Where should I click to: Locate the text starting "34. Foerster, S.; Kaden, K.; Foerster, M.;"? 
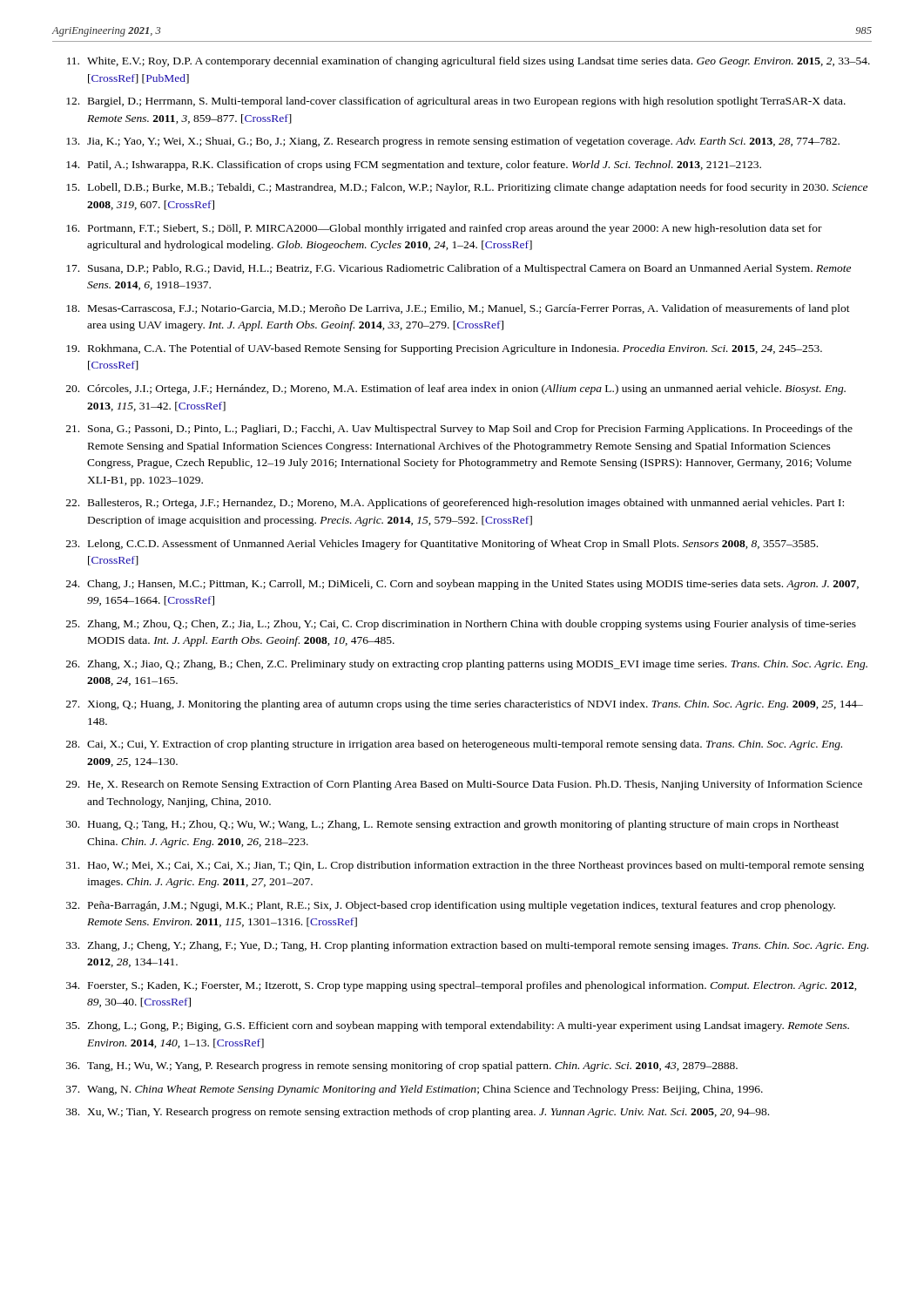click(x=462, y=994)
